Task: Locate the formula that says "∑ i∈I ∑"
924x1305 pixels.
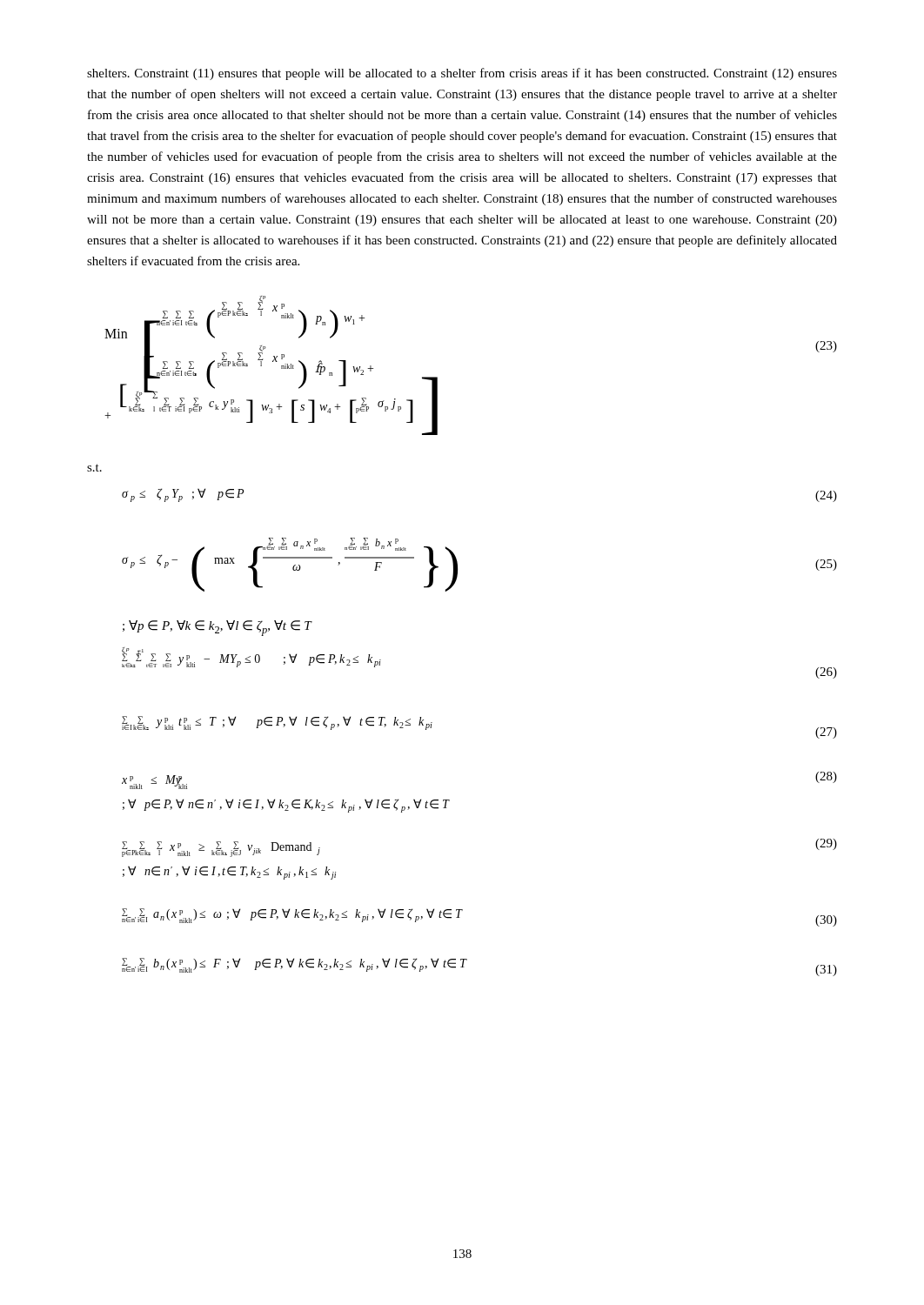Action: point(283,727)
